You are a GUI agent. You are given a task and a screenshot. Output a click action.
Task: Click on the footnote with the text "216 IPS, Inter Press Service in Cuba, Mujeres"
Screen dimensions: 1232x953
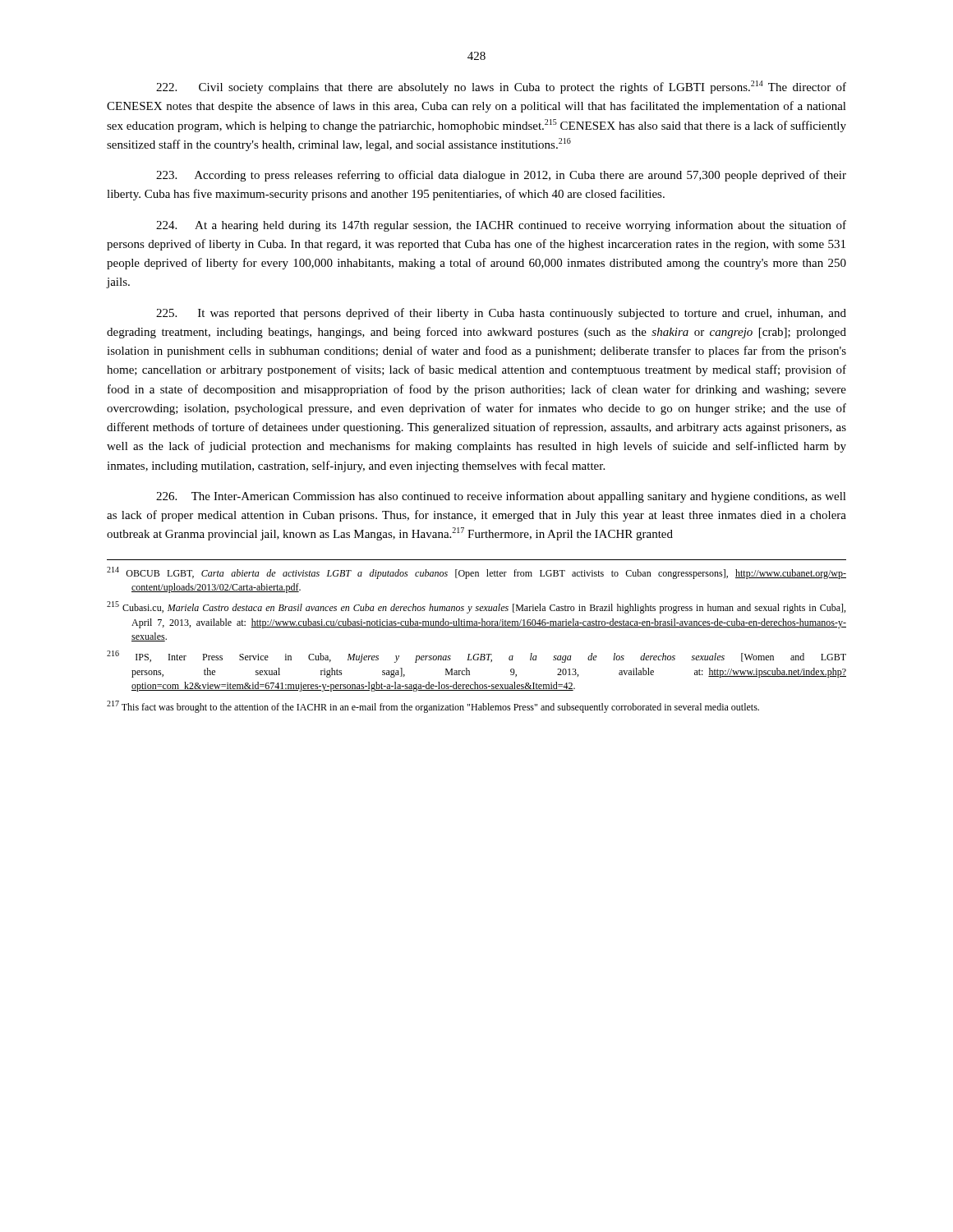476,671
